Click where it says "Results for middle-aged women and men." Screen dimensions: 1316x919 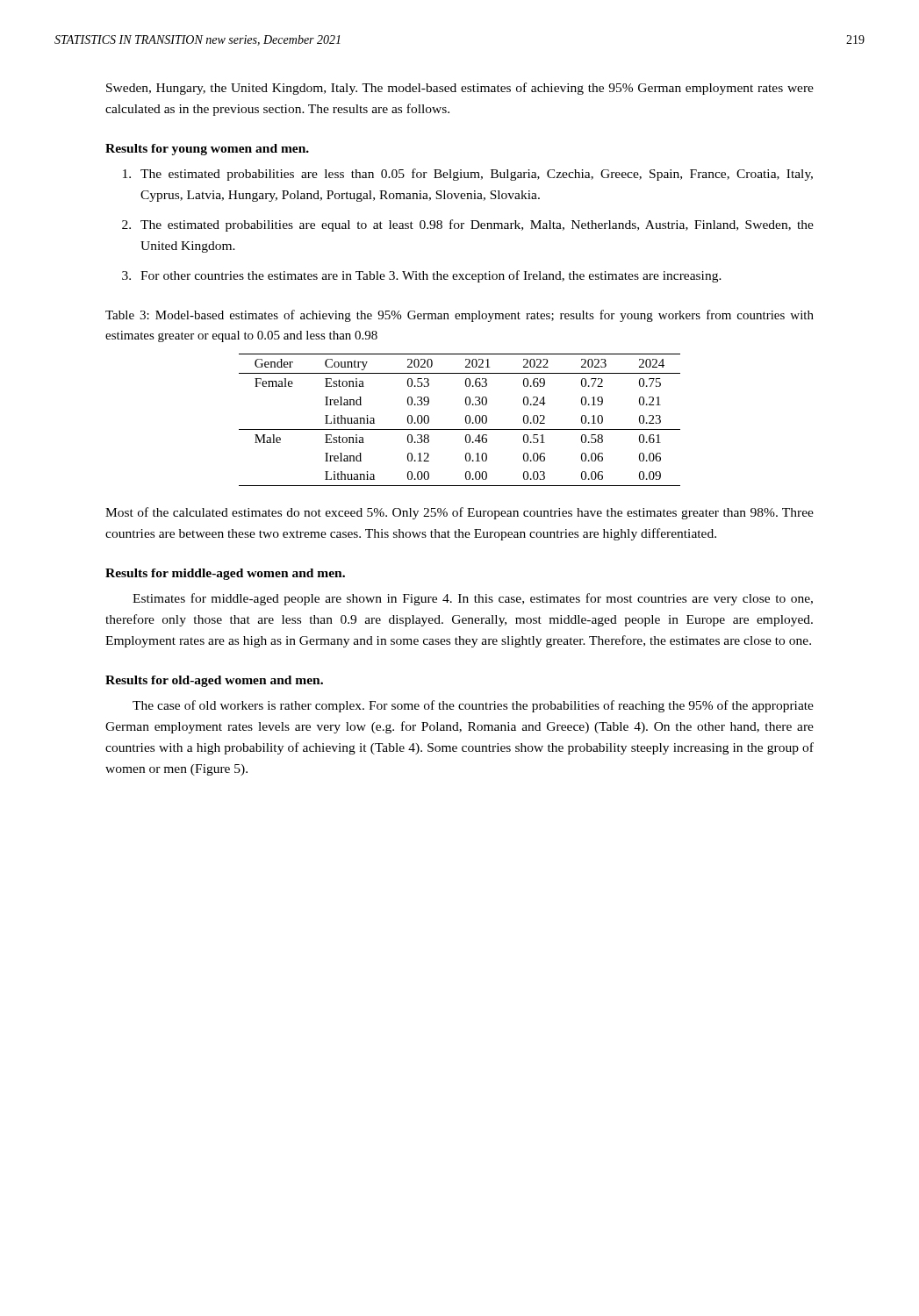[x=225, y=573]
